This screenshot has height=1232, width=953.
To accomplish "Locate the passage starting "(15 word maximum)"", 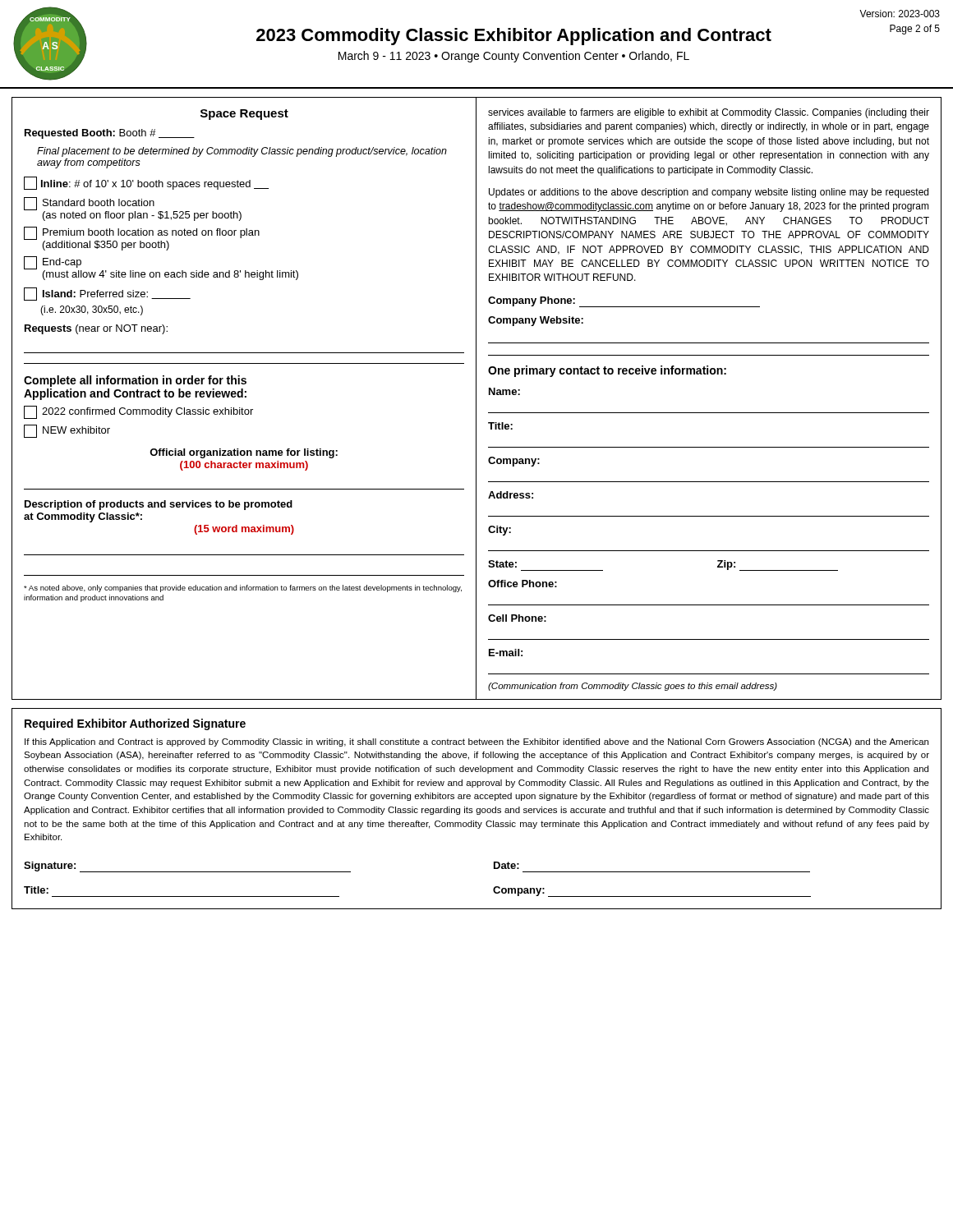I will (x=244, y=529).
